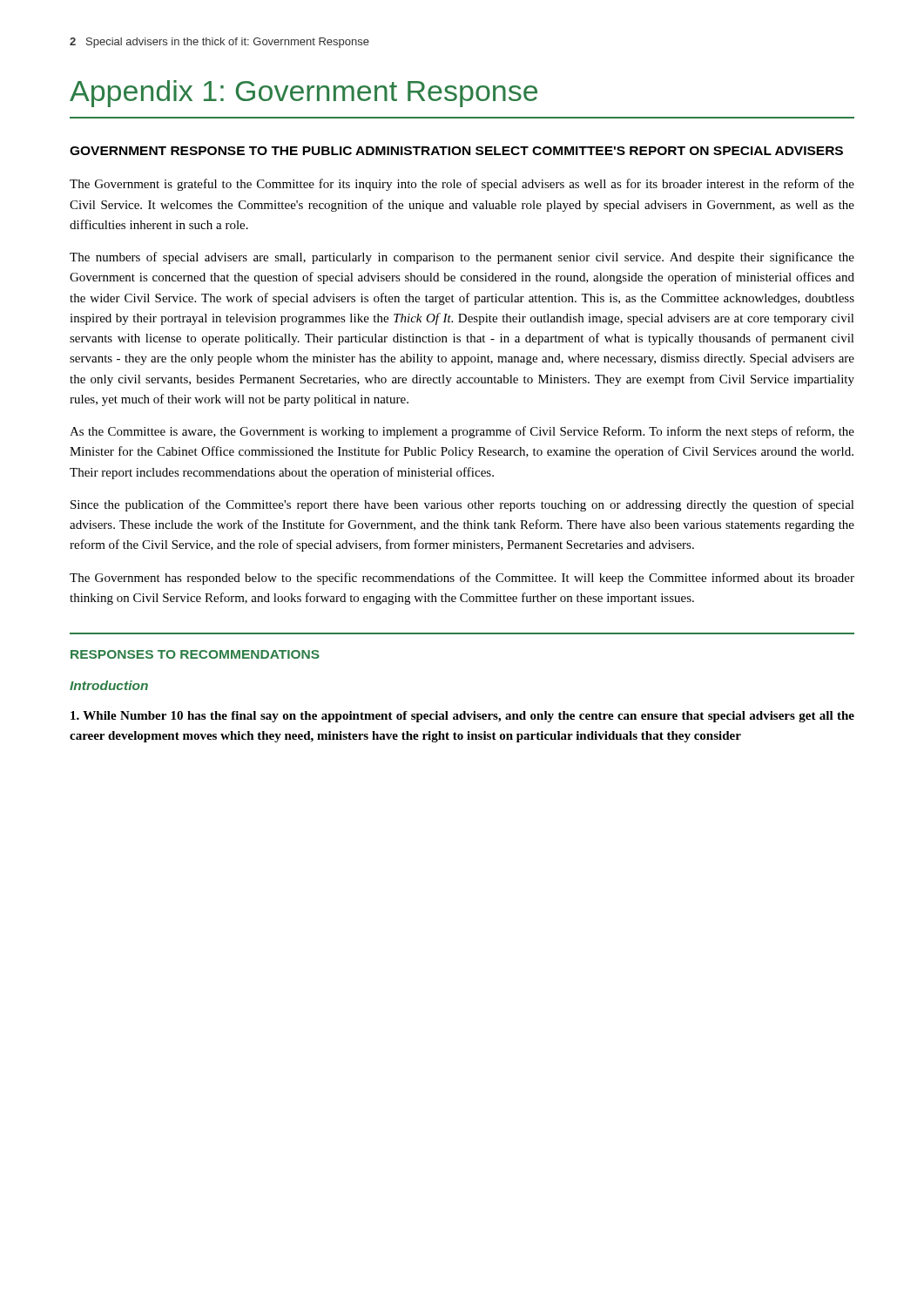Select the section header containing "GOVERNMENT RESPONSE TO THE"
Viewport: 924px width, 1307px height.
(457, 150)
